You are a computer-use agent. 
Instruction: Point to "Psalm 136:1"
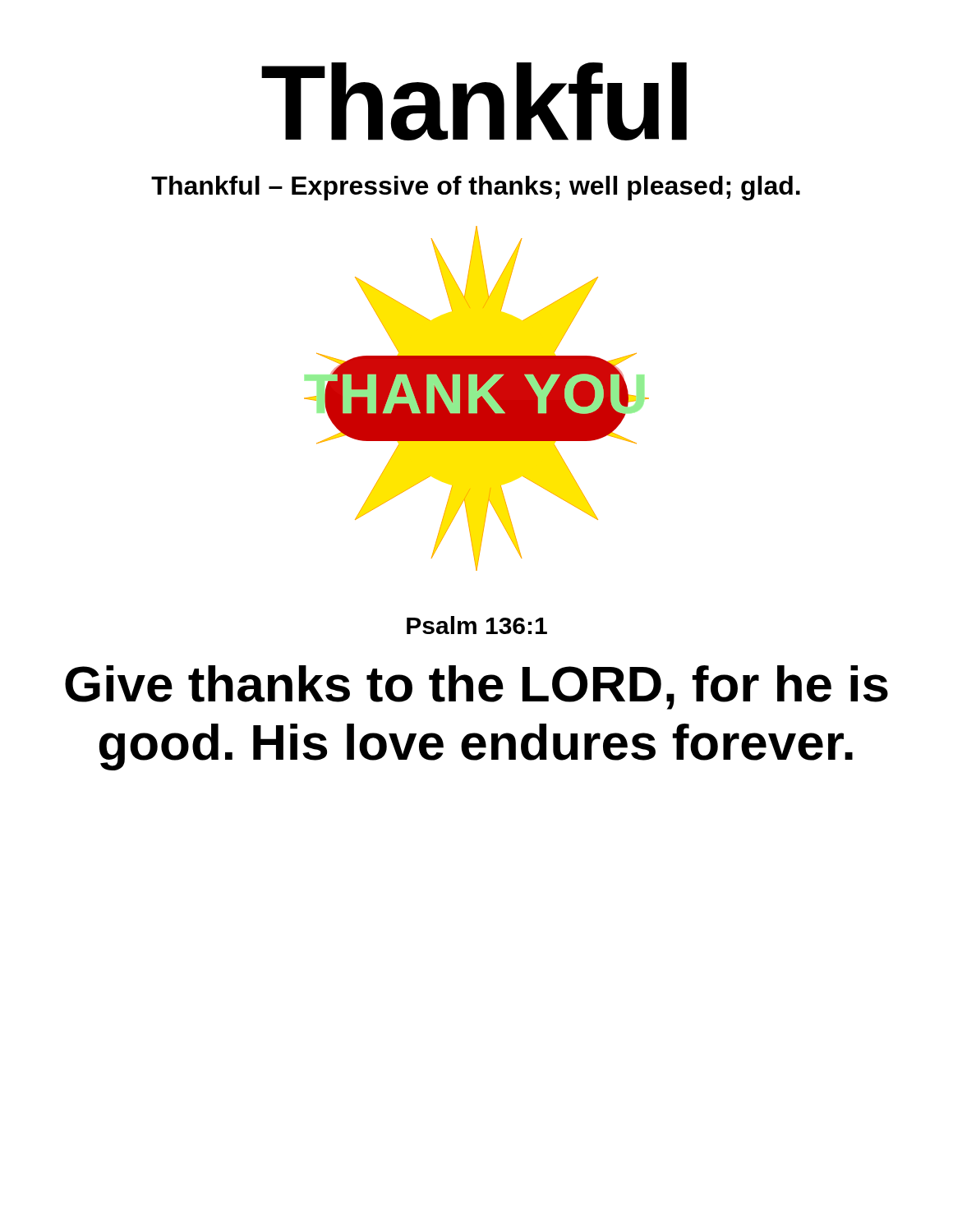coord(476,625)
